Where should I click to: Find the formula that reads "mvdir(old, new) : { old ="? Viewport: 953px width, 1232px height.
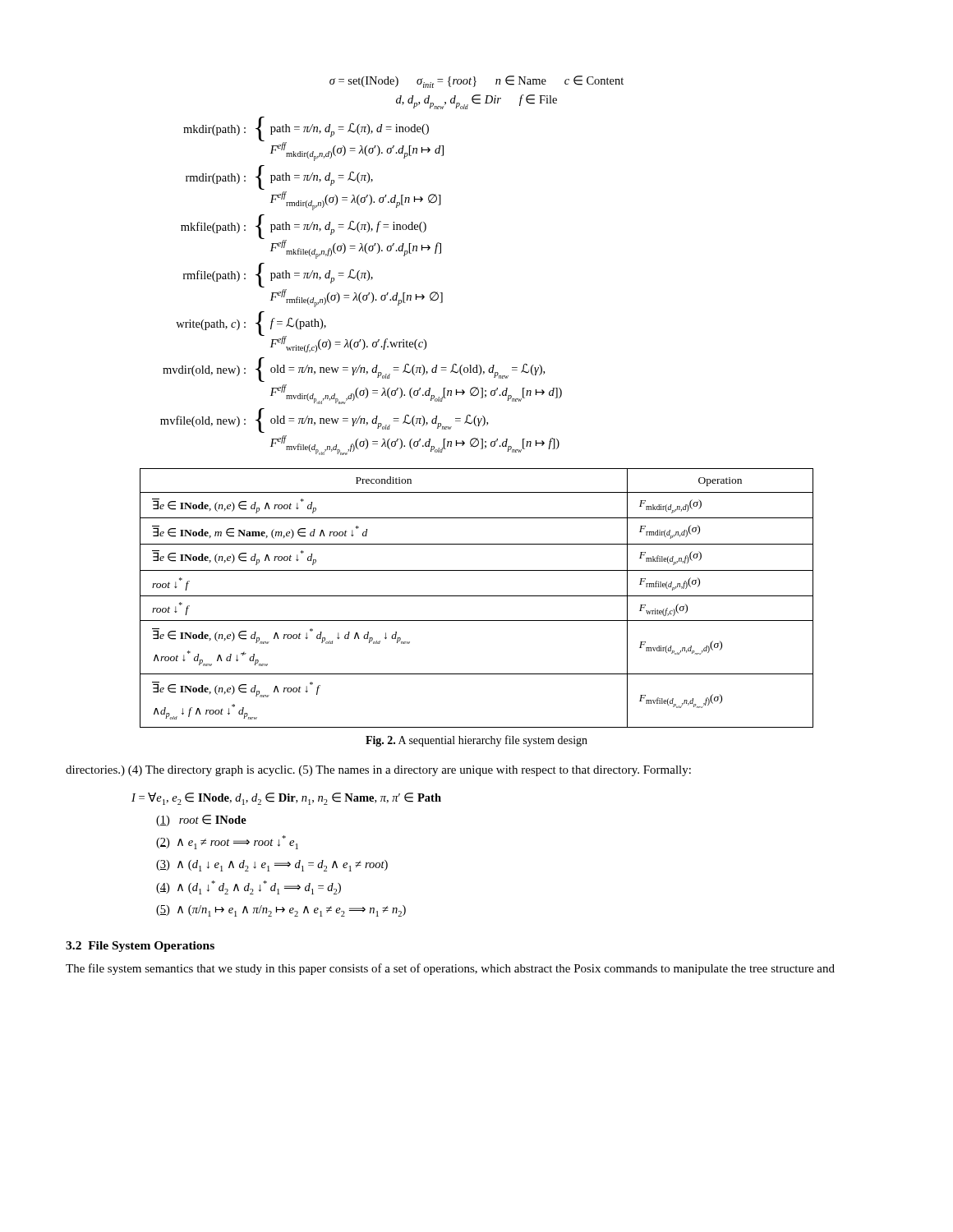coord(339,383)
